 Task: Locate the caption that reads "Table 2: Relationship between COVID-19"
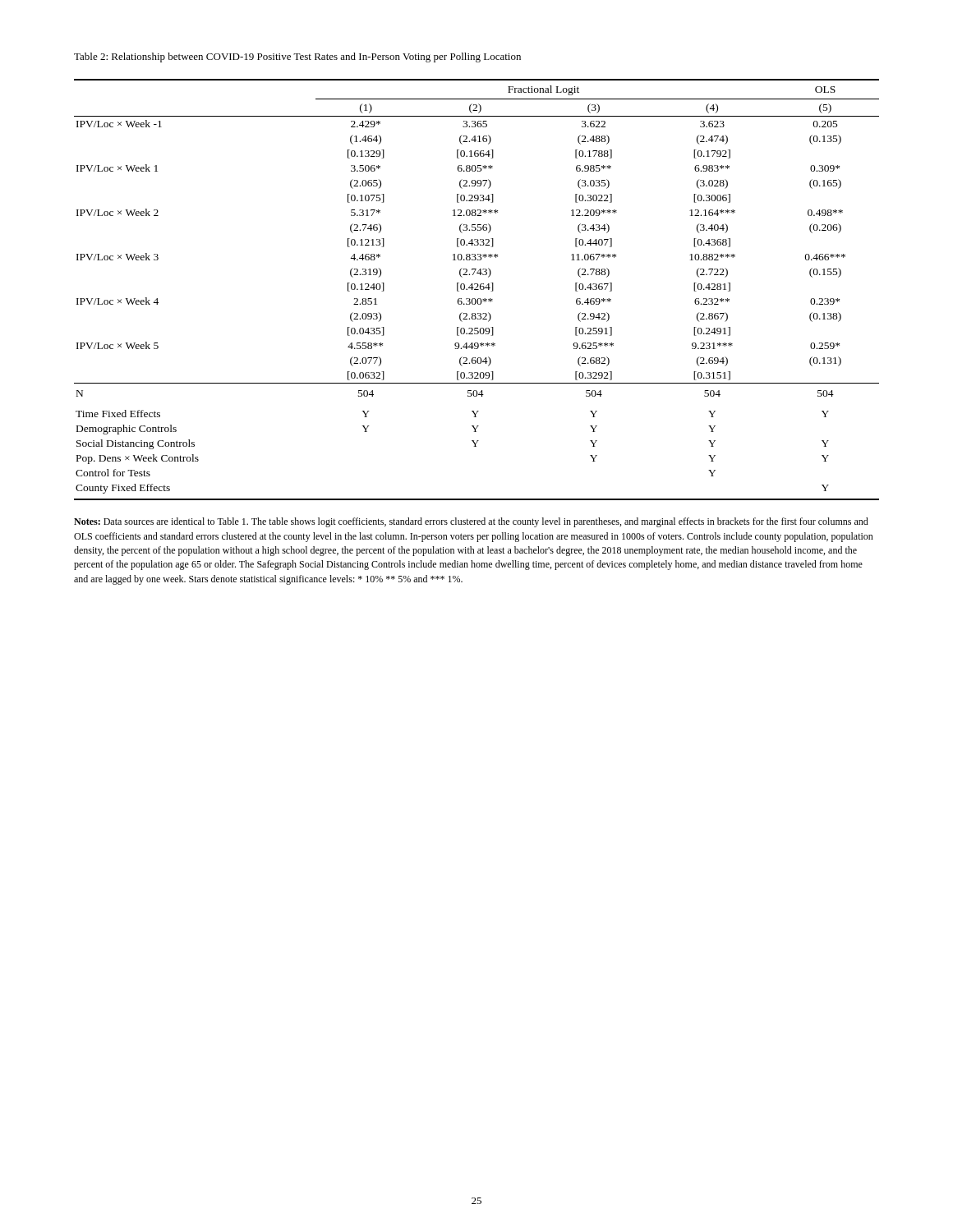[298, 56]
